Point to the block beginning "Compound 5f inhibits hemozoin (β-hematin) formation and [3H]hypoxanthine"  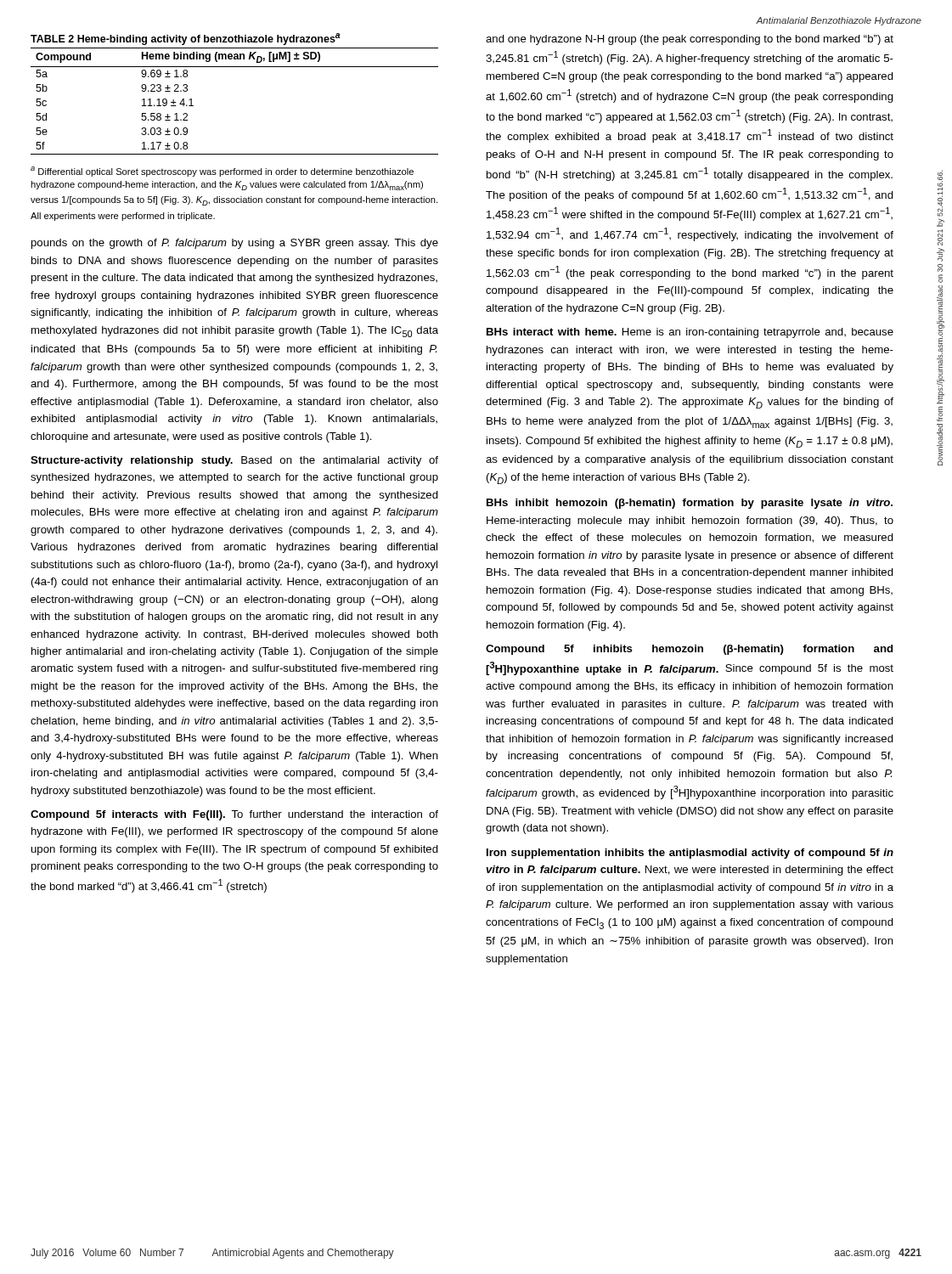coord(690,739)
